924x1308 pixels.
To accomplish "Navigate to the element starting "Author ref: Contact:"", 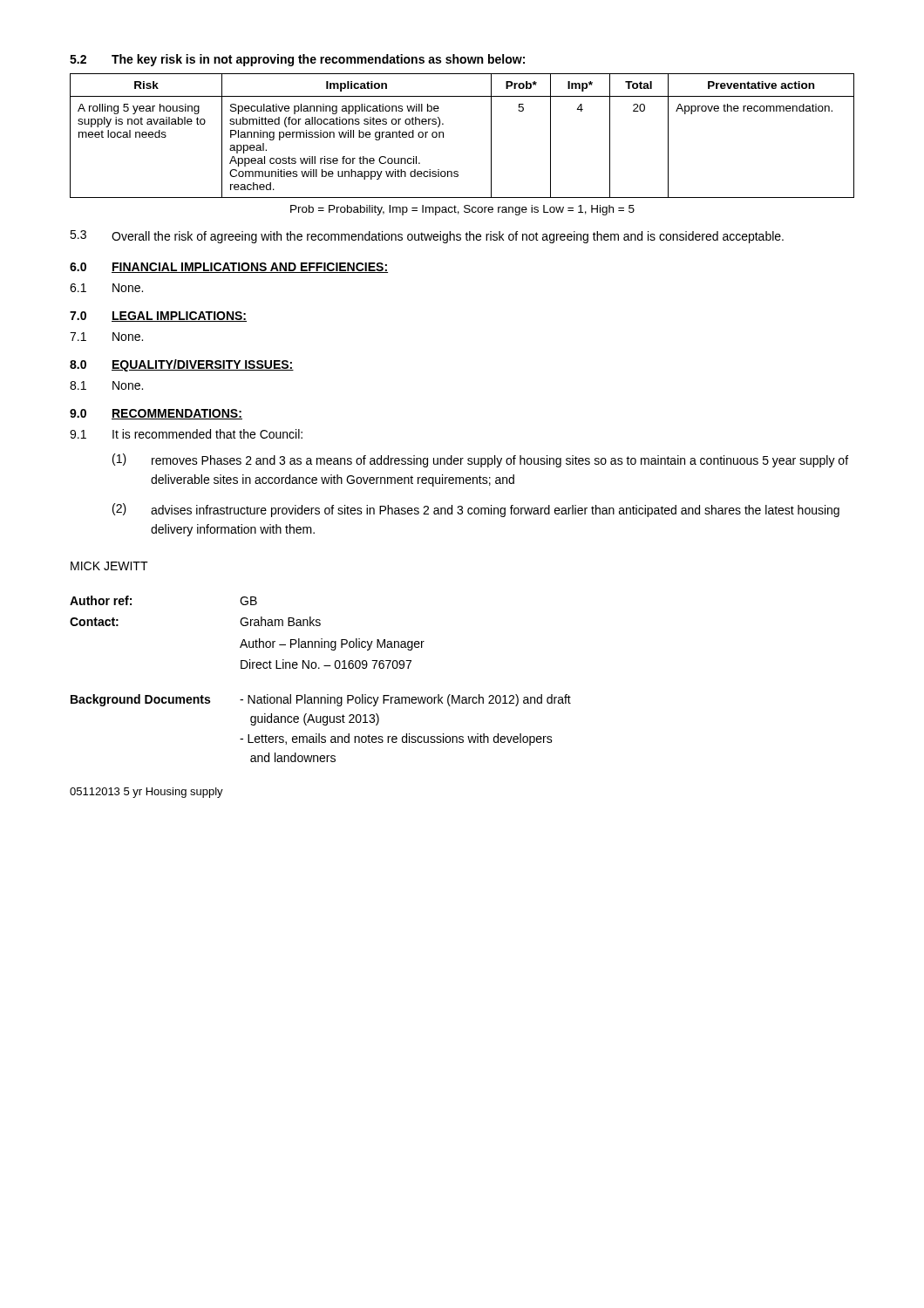I will tap(247, 633).
